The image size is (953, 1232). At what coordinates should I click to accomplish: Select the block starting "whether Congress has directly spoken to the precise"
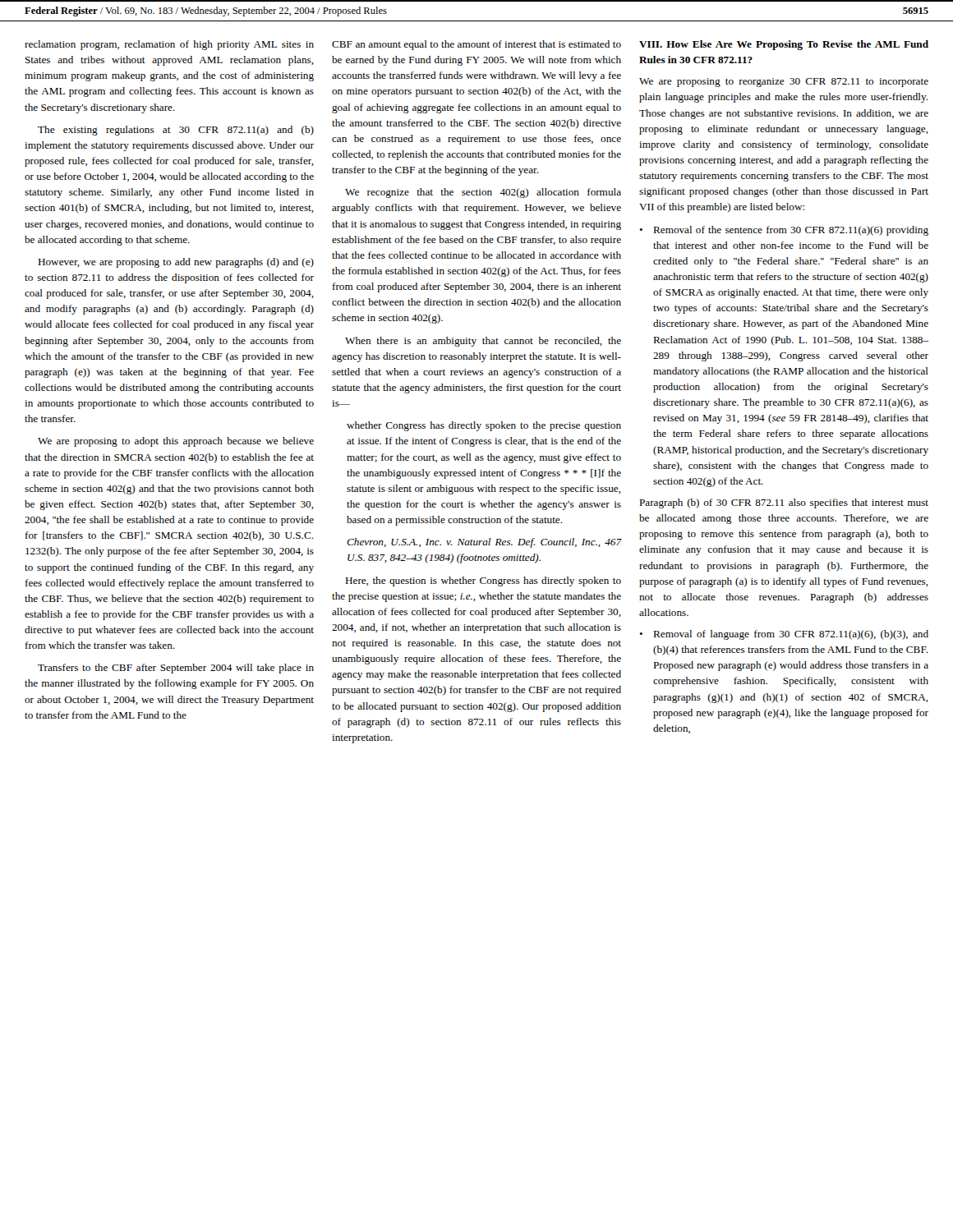[x=484, y=472]
